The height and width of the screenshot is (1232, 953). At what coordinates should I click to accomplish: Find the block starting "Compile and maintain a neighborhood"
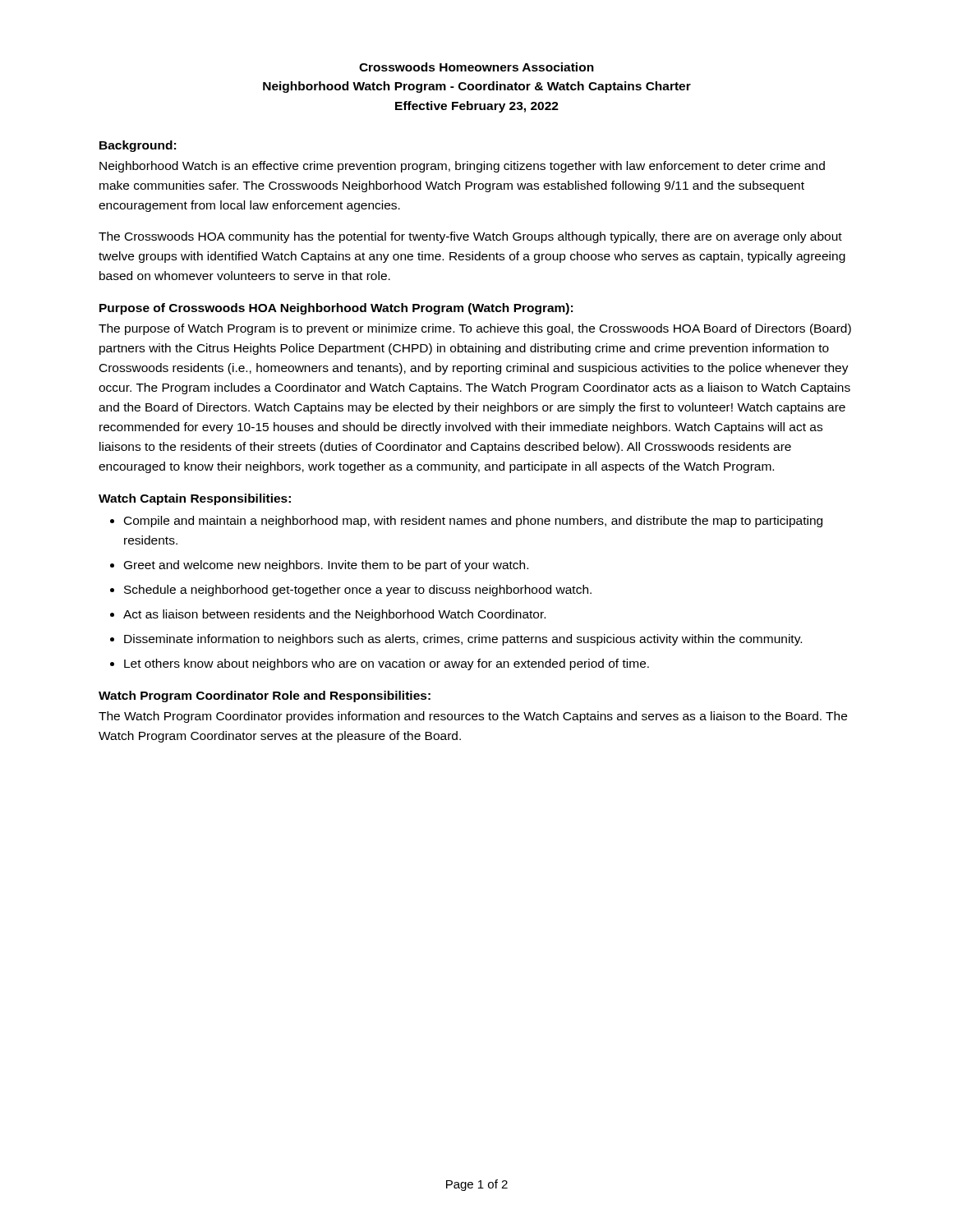coord(473,530)
